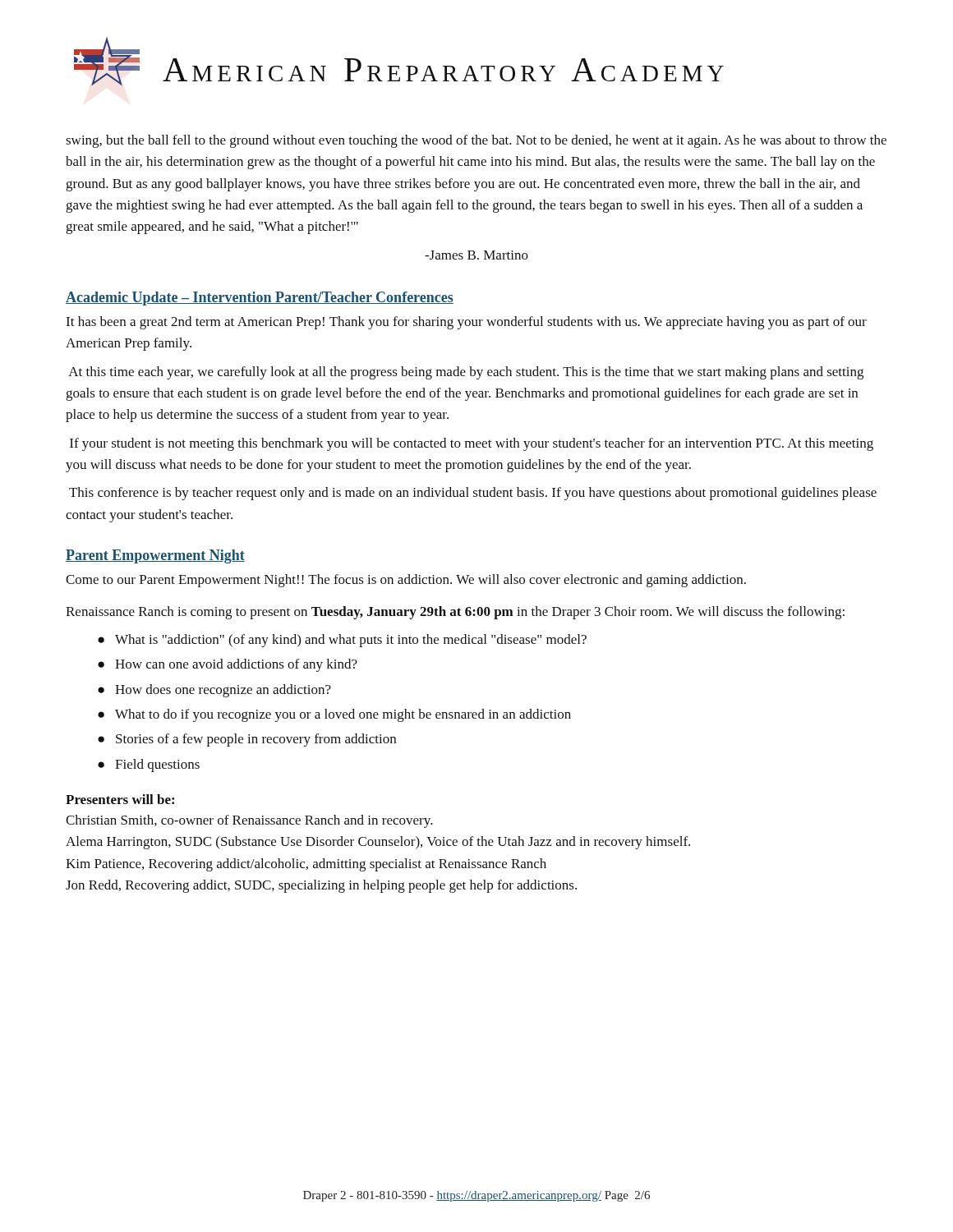This screenshot has width=953, height=1232.
Task: Select the block starting "Come to our Parent Empowerment Night!!"
Action: pos(406,580)
